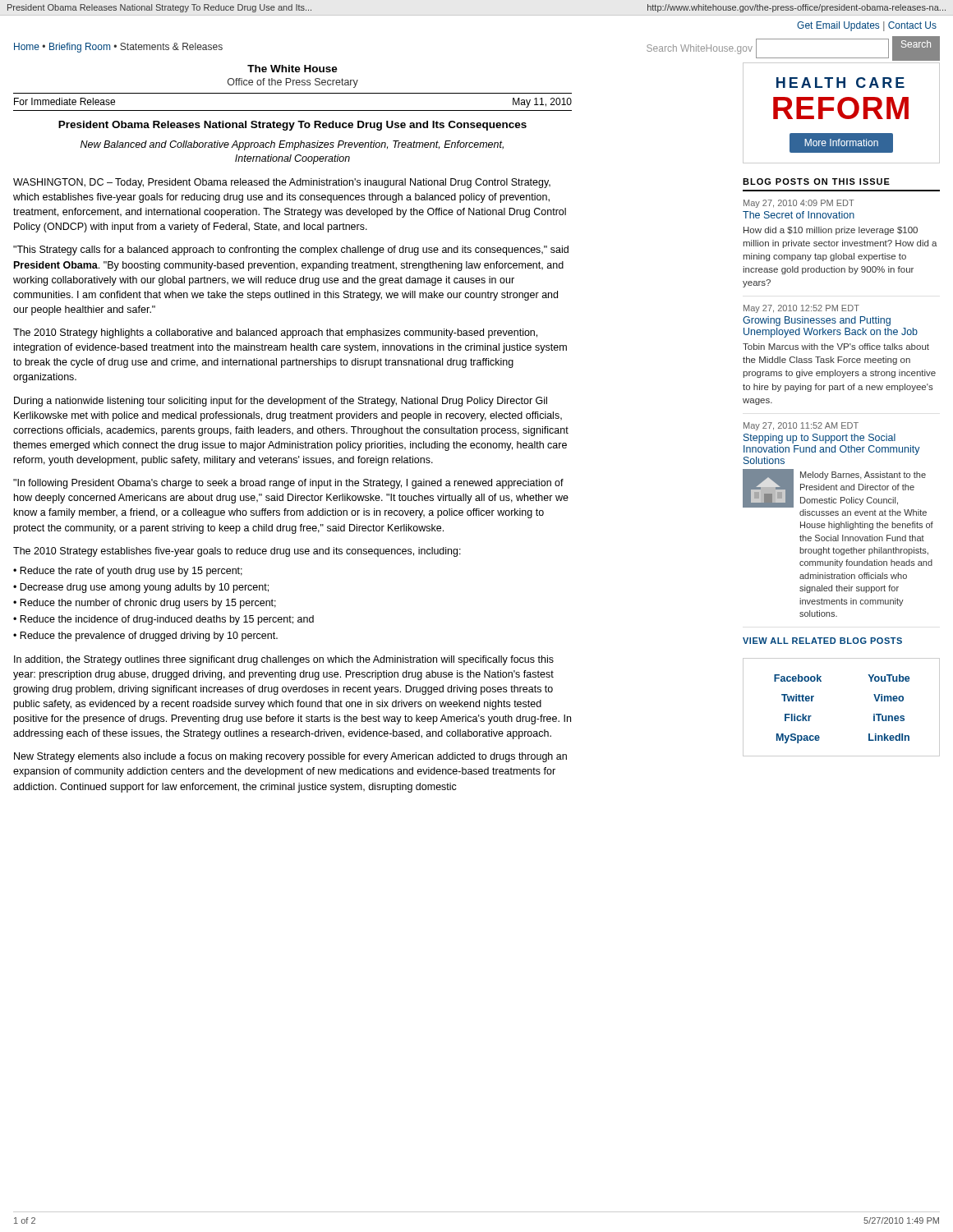Locate the region starting "May 27, 2010 11:52 AM"

coord(801,425)
